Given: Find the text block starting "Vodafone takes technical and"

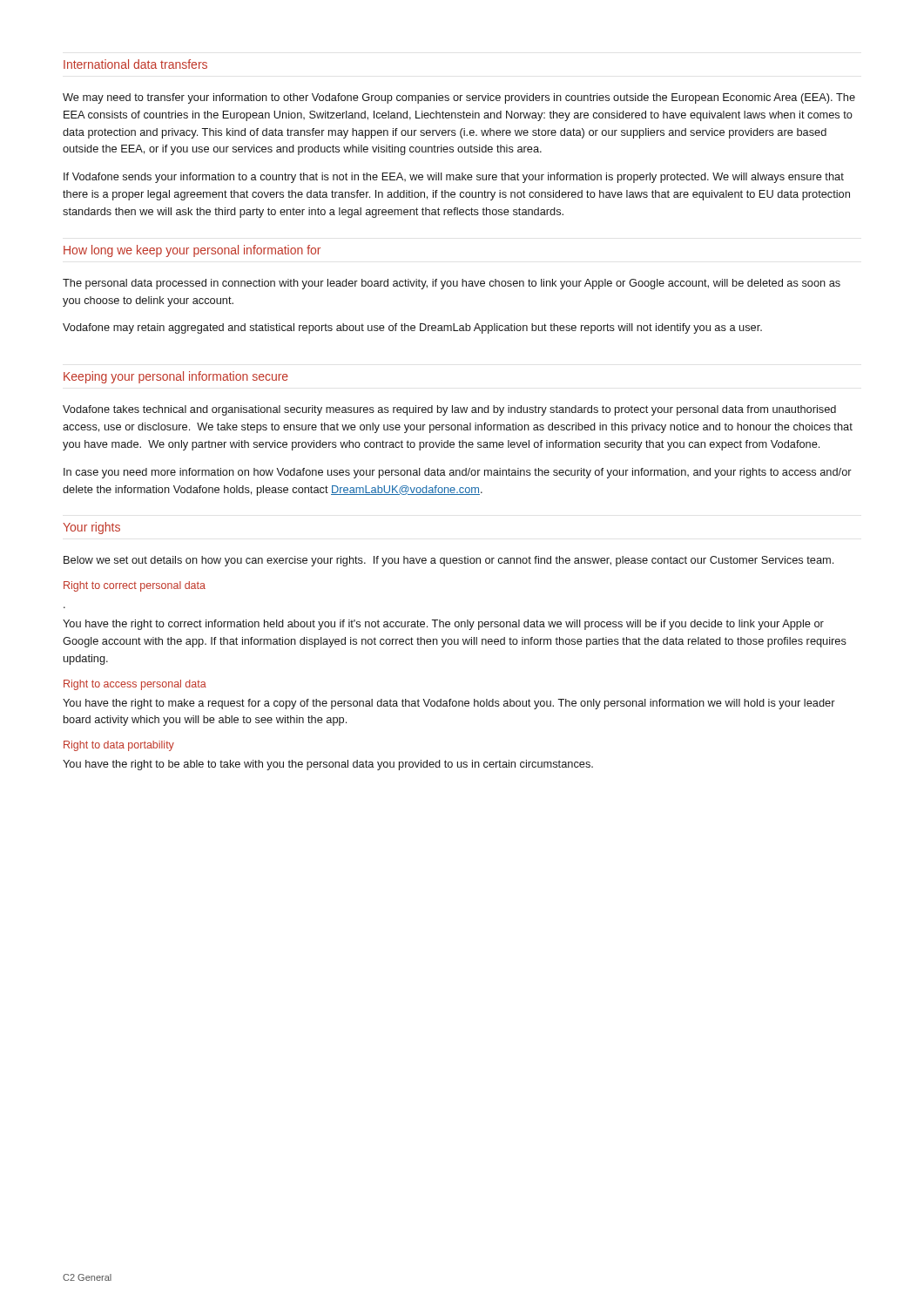Looking at the screenshot, I should point(458,427).
